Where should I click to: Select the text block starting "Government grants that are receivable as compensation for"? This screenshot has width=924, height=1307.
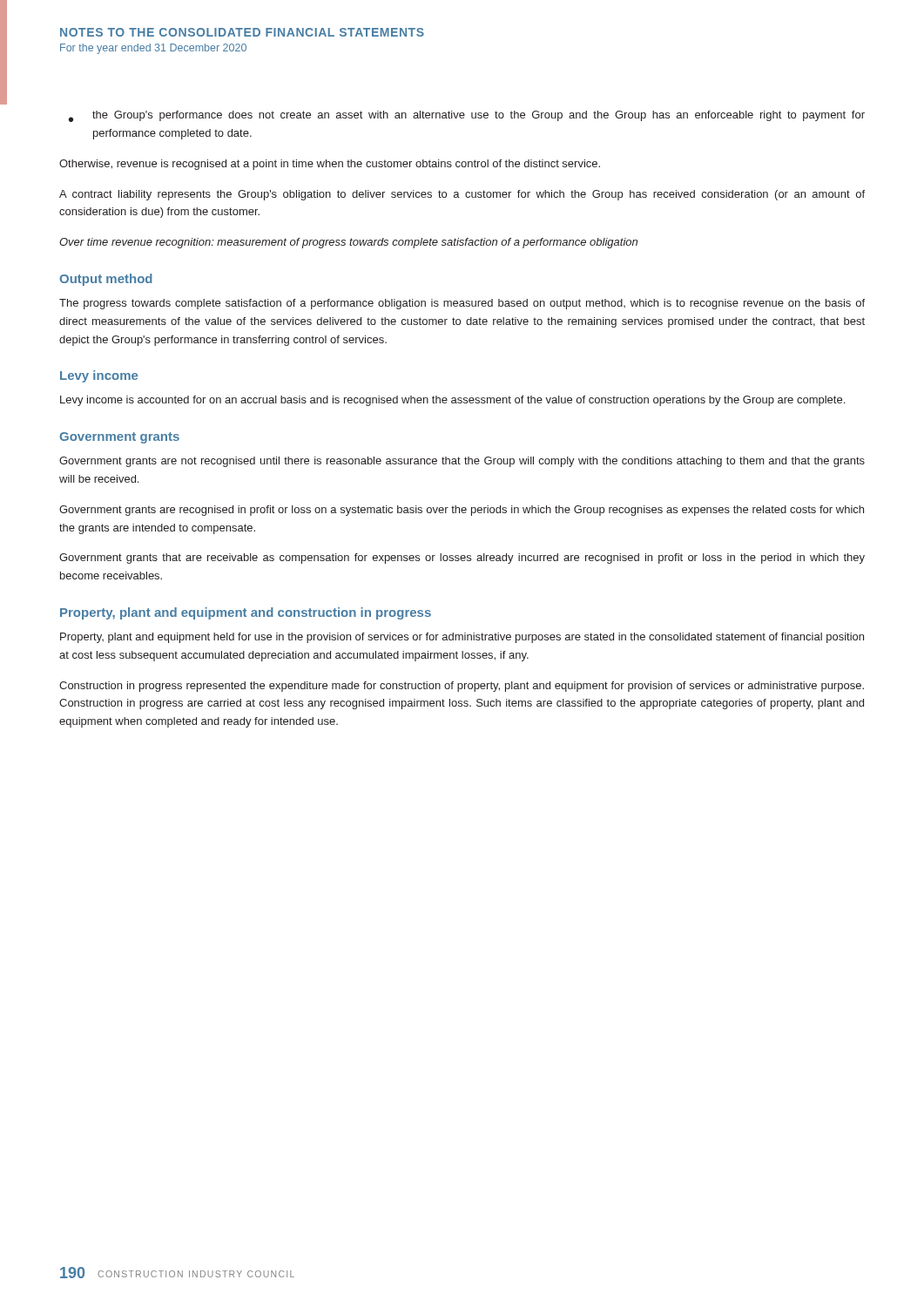[x=462, y=567]
